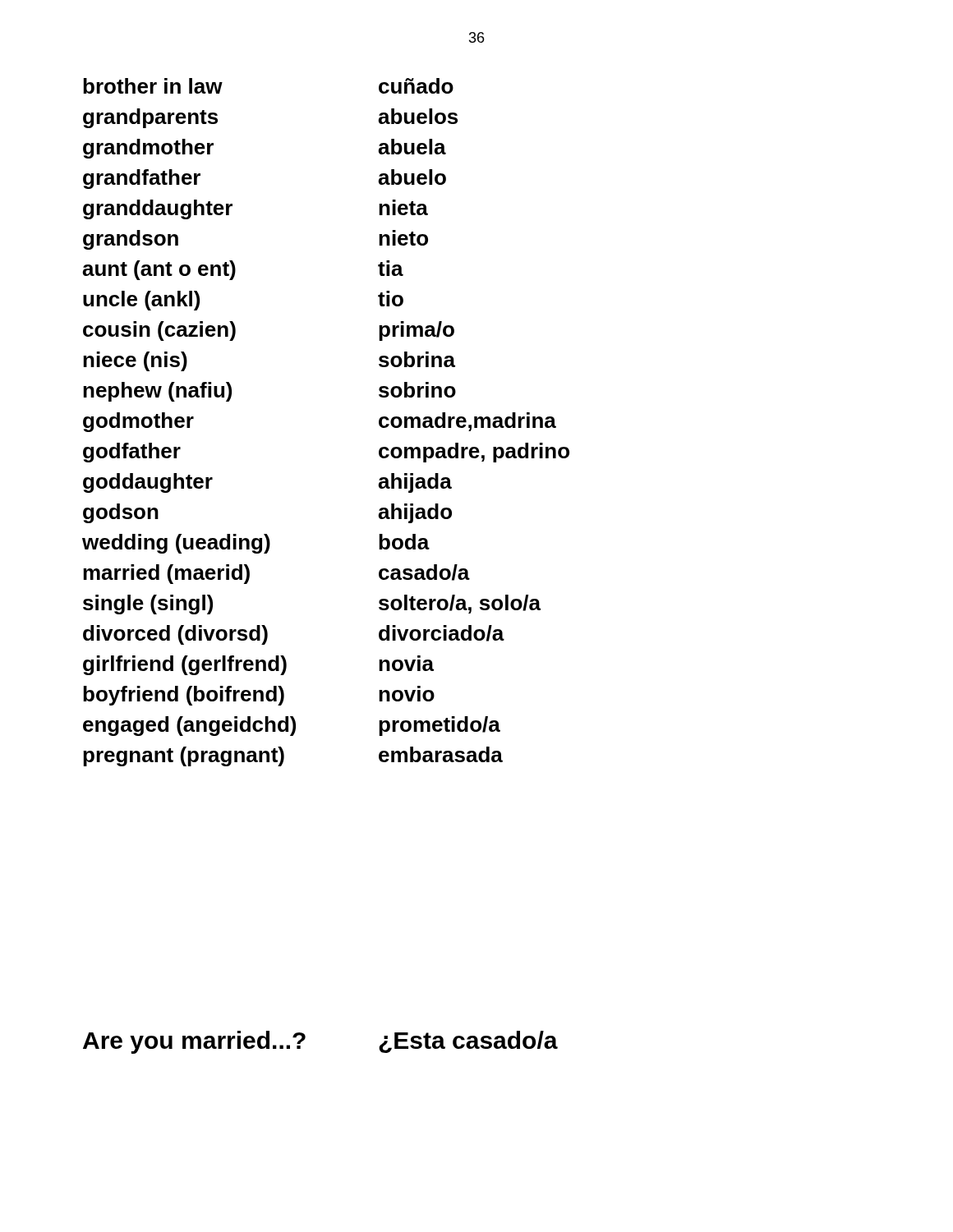The image size is (953, 1232).
Task: Find the list item that reads "wedding (ueading) boda"
Action: click(256, 543)
